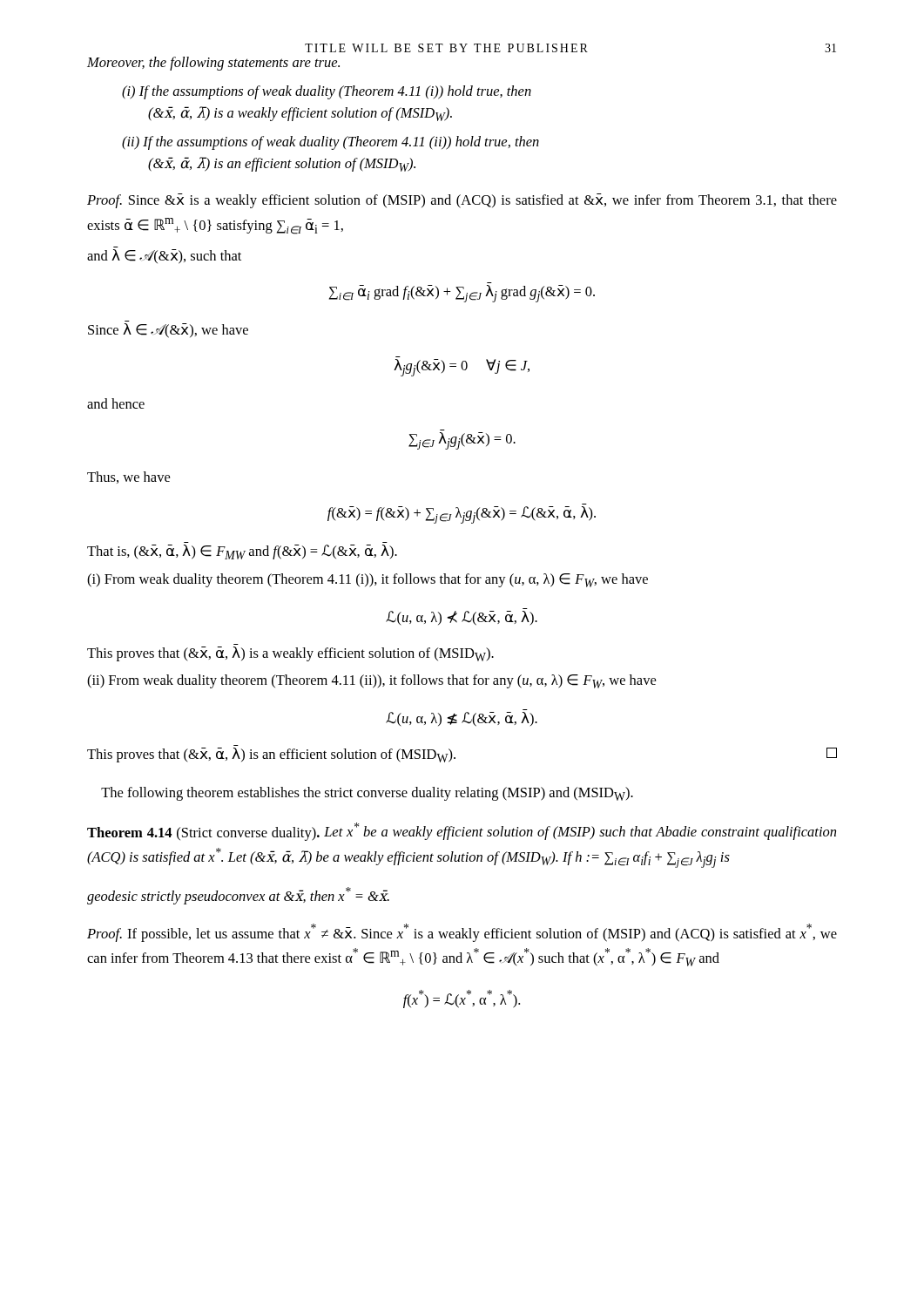Click on the text block starting "and hence"
This screenshot has width=924, height=1307.
tap(116, 404)
